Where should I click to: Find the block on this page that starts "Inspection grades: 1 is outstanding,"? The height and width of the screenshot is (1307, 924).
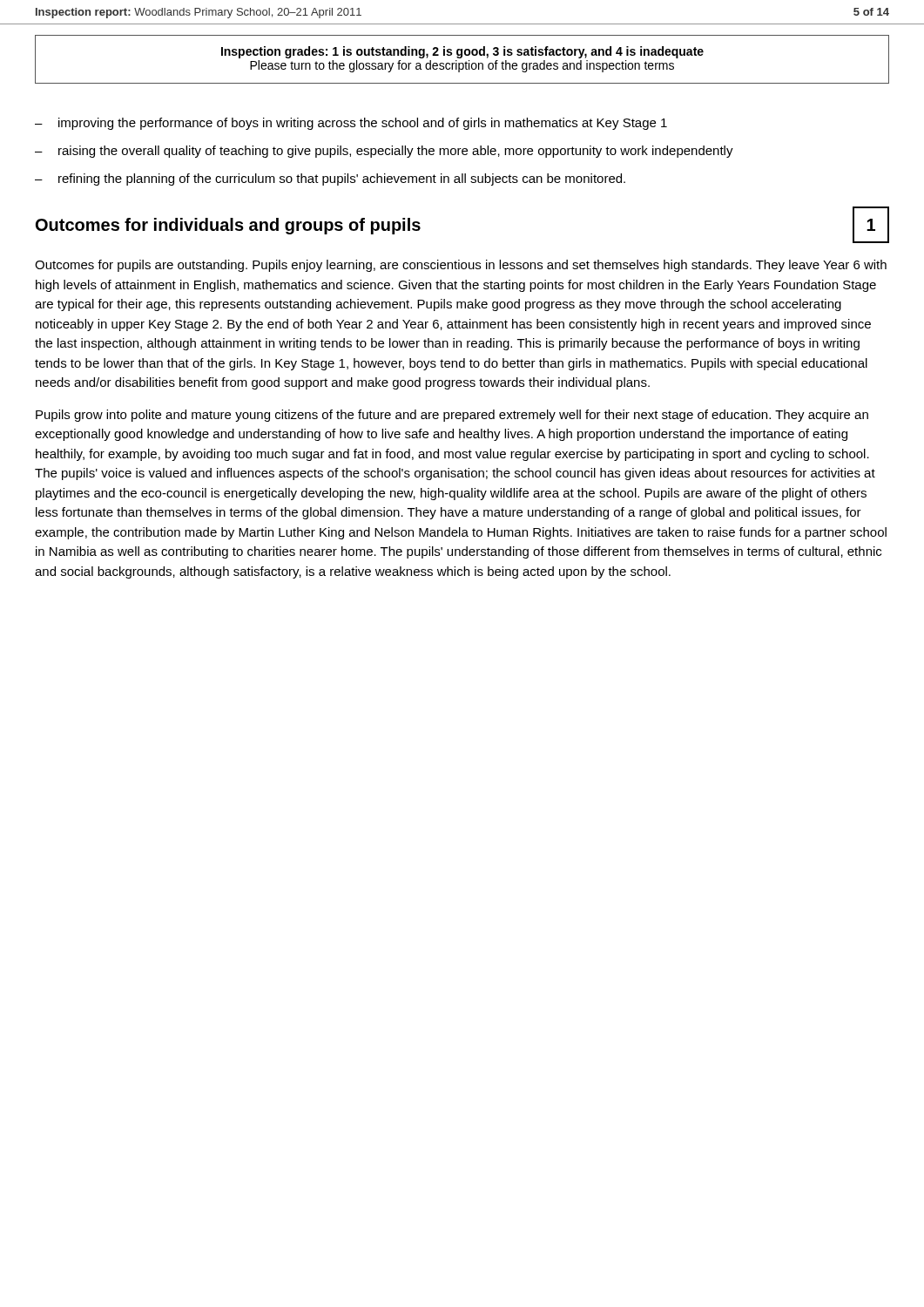[x=462, y=58]
